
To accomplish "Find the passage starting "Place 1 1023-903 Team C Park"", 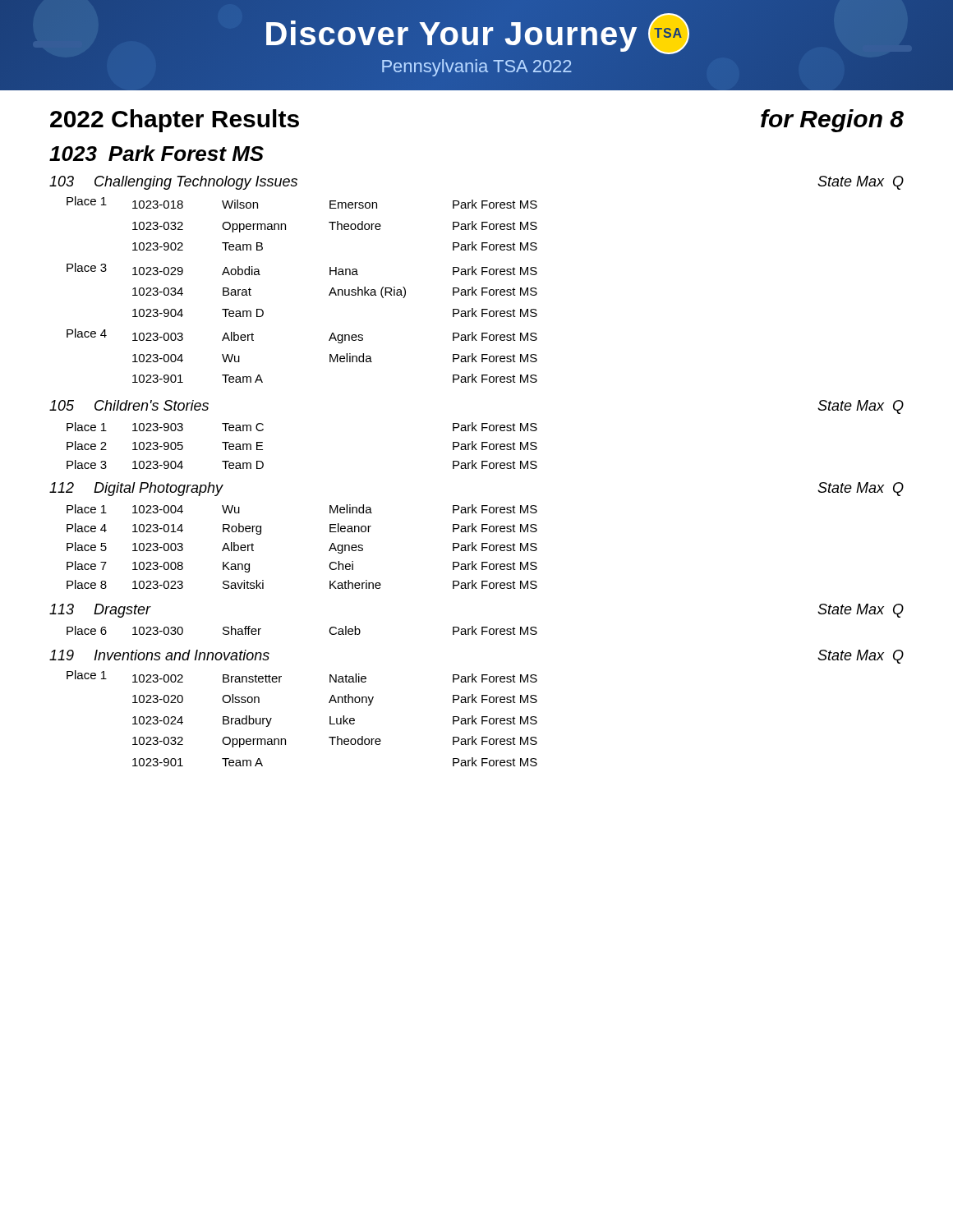I will click(83, 427).
